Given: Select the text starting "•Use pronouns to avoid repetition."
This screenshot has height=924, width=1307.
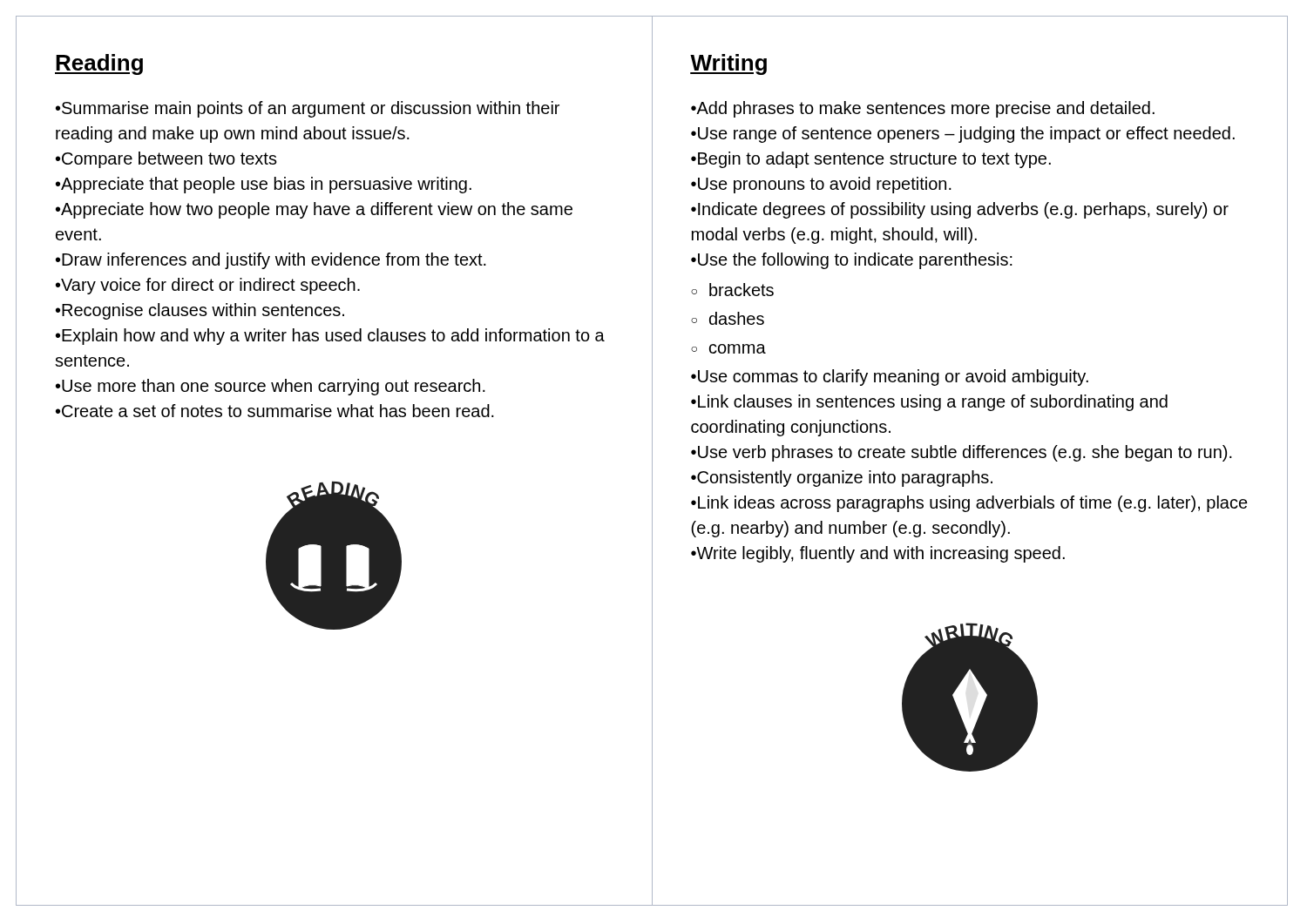Looking at the screenshot, I should pos(821,185).
